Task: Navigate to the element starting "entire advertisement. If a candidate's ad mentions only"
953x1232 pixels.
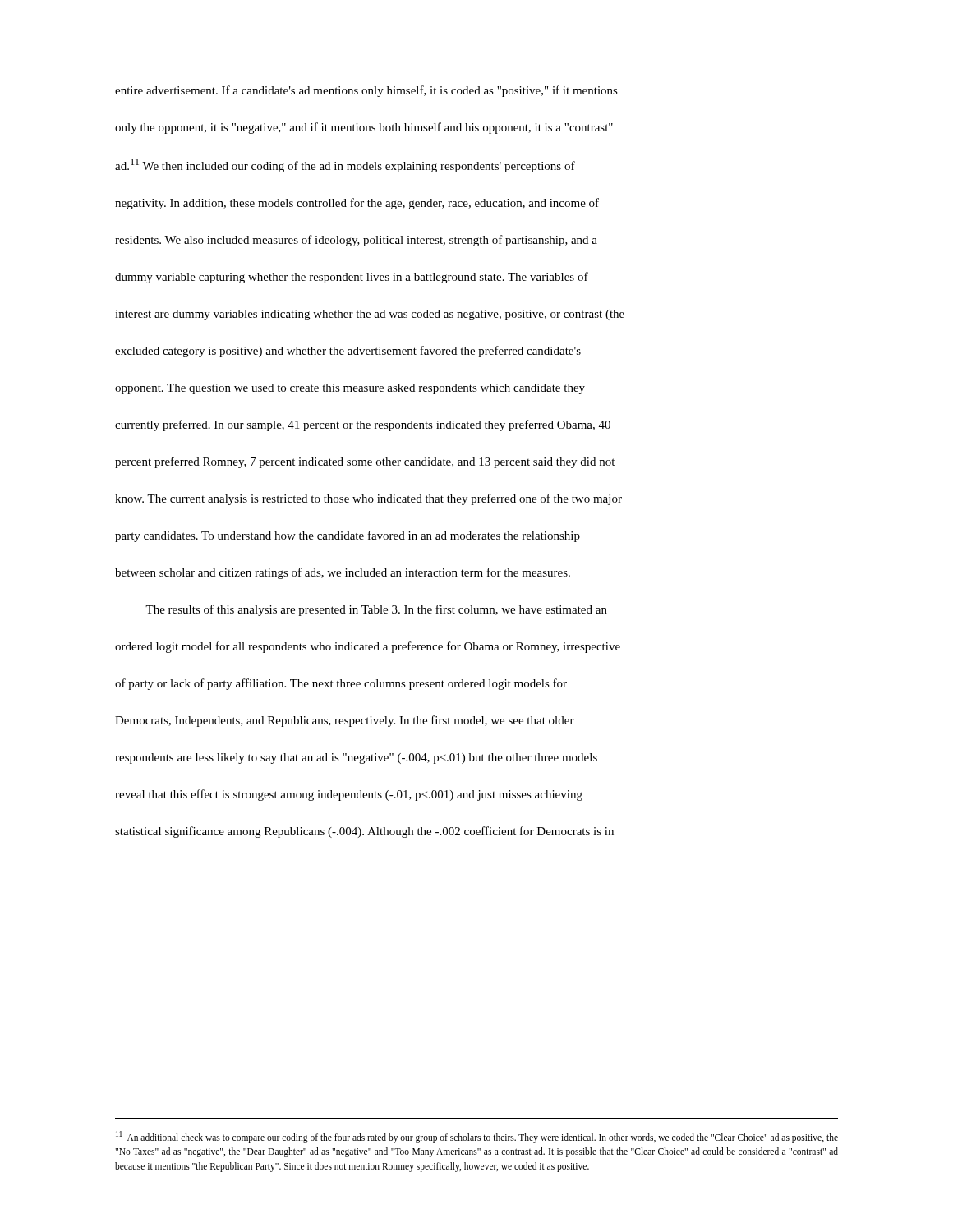Action: point(476,331)
